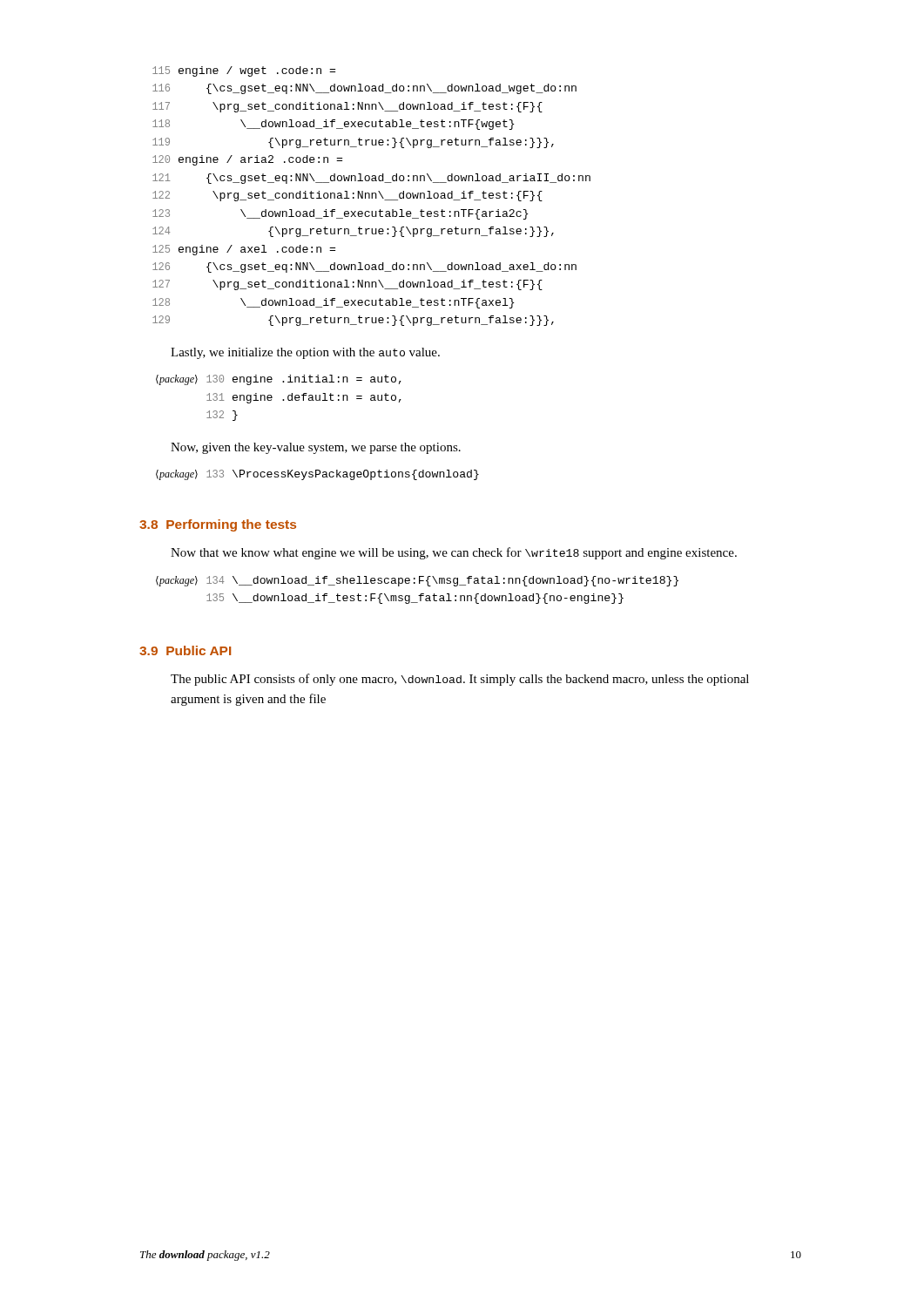Viewport: 924px width, 1307px height.
Task: Select the text block starting "⟨package⟩ 134 \__download_if_shellescape:F{\msg_fatal:nn{download}{no-write18}} 135 \__download_if_test:F{\msg_fatal:nn{download}{no-engine}}"
Action: [470, 590]
